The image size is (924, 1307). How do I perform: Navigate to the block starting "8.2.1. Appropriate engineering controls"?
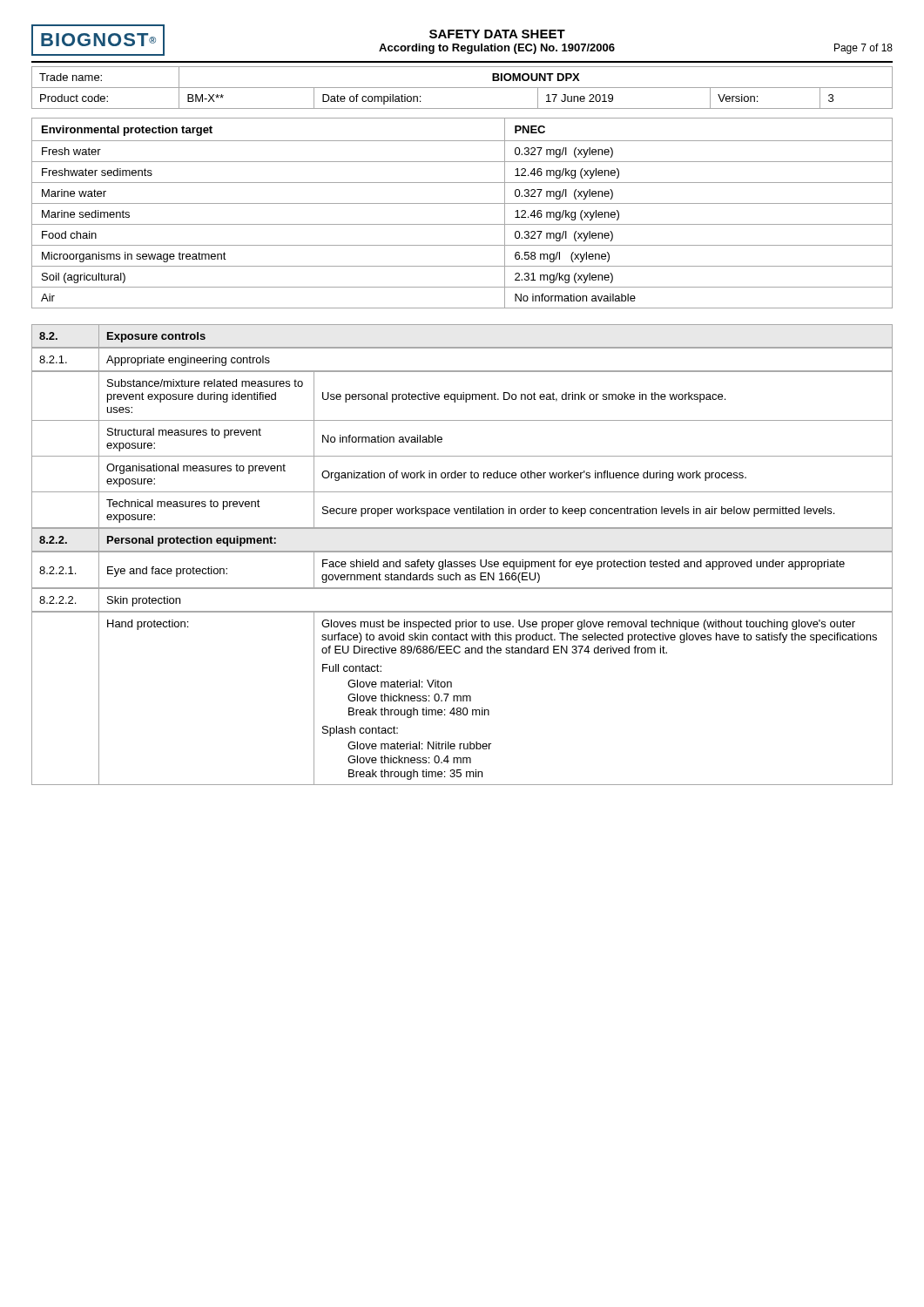462,359
